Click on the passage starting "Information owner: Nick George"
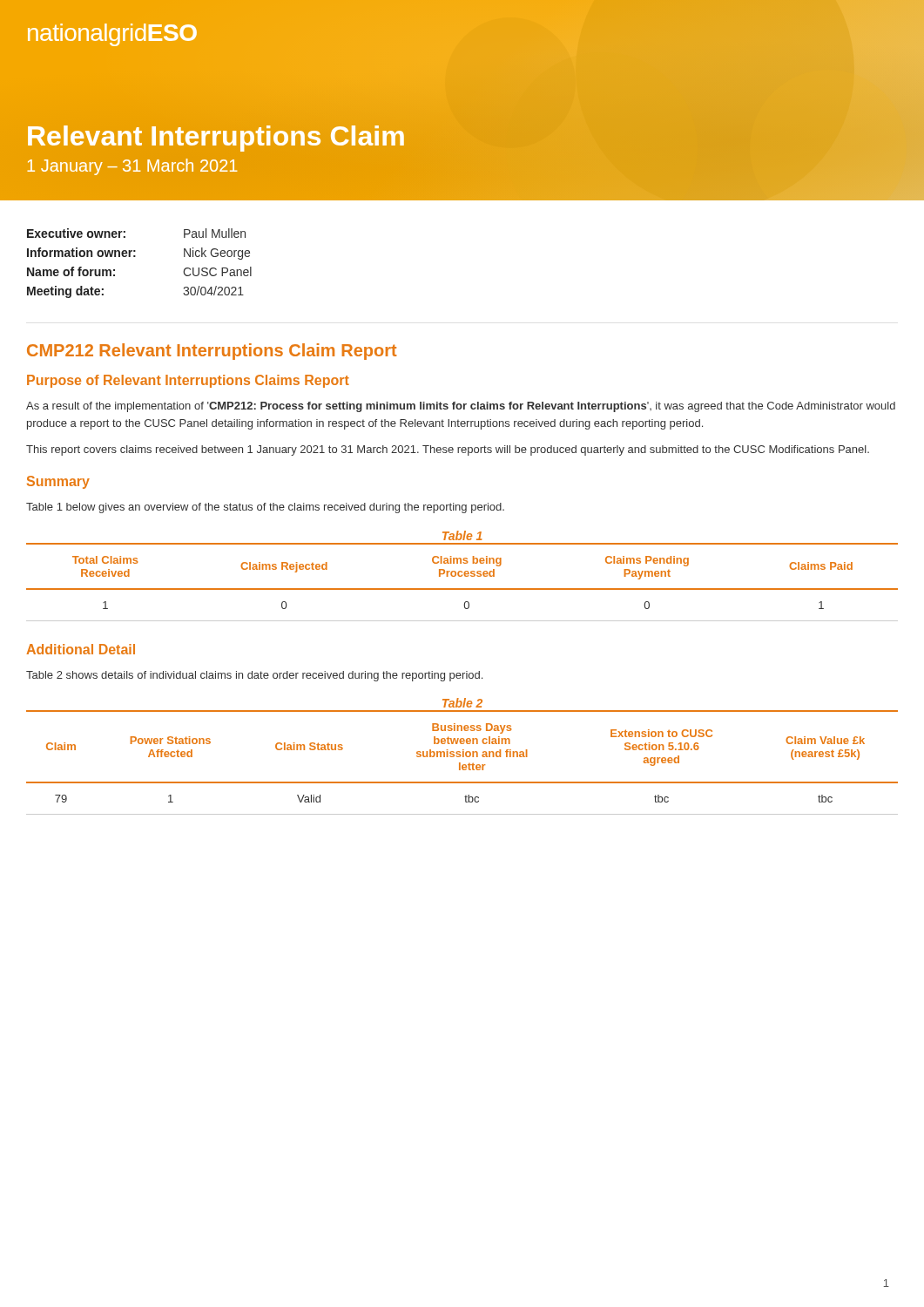Screen dimensions: 1307x924 pos(138,253)
